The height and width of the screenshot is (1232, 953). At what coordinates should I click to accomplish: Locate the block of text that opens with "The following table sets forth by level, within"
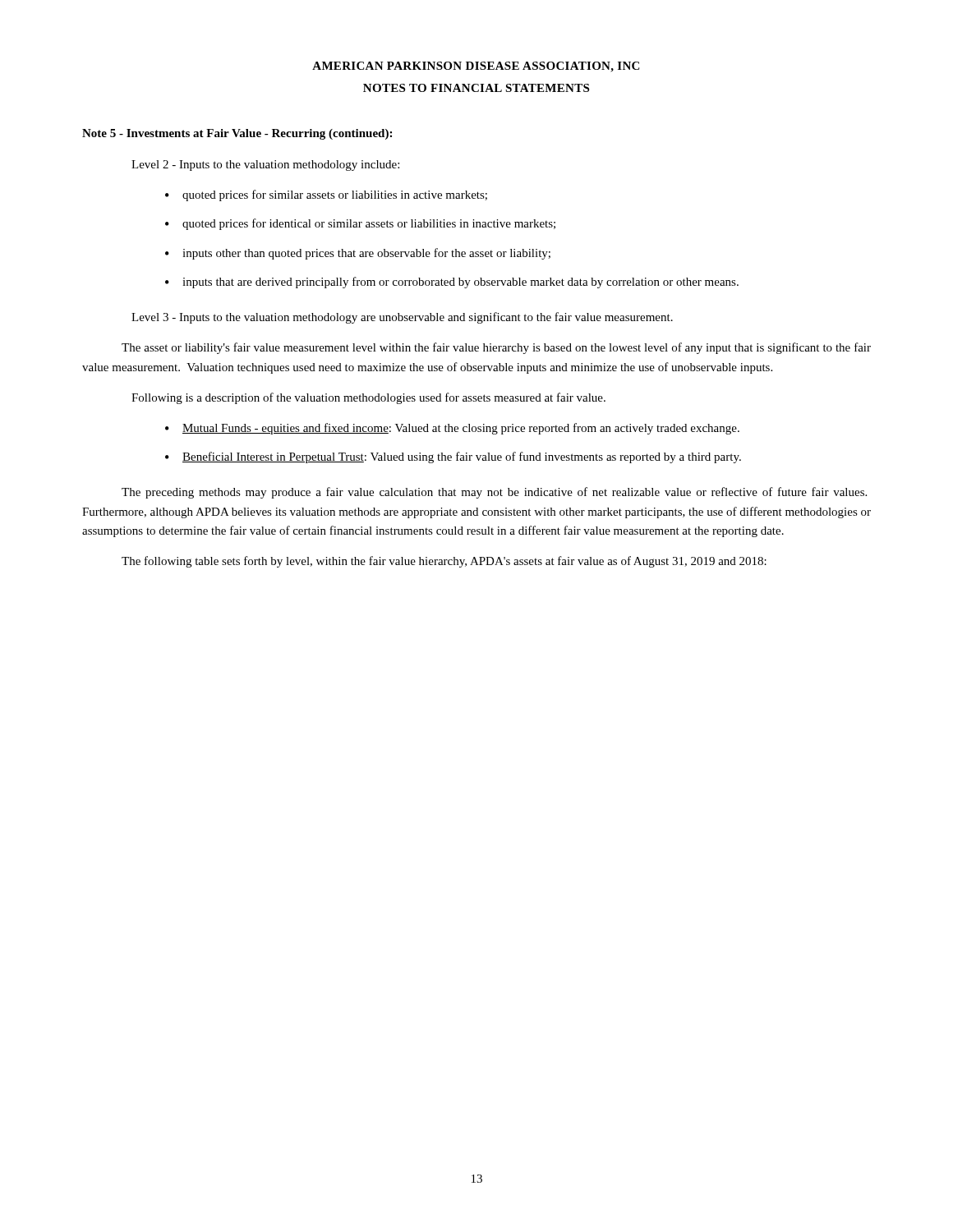click(x=444, y=561)
